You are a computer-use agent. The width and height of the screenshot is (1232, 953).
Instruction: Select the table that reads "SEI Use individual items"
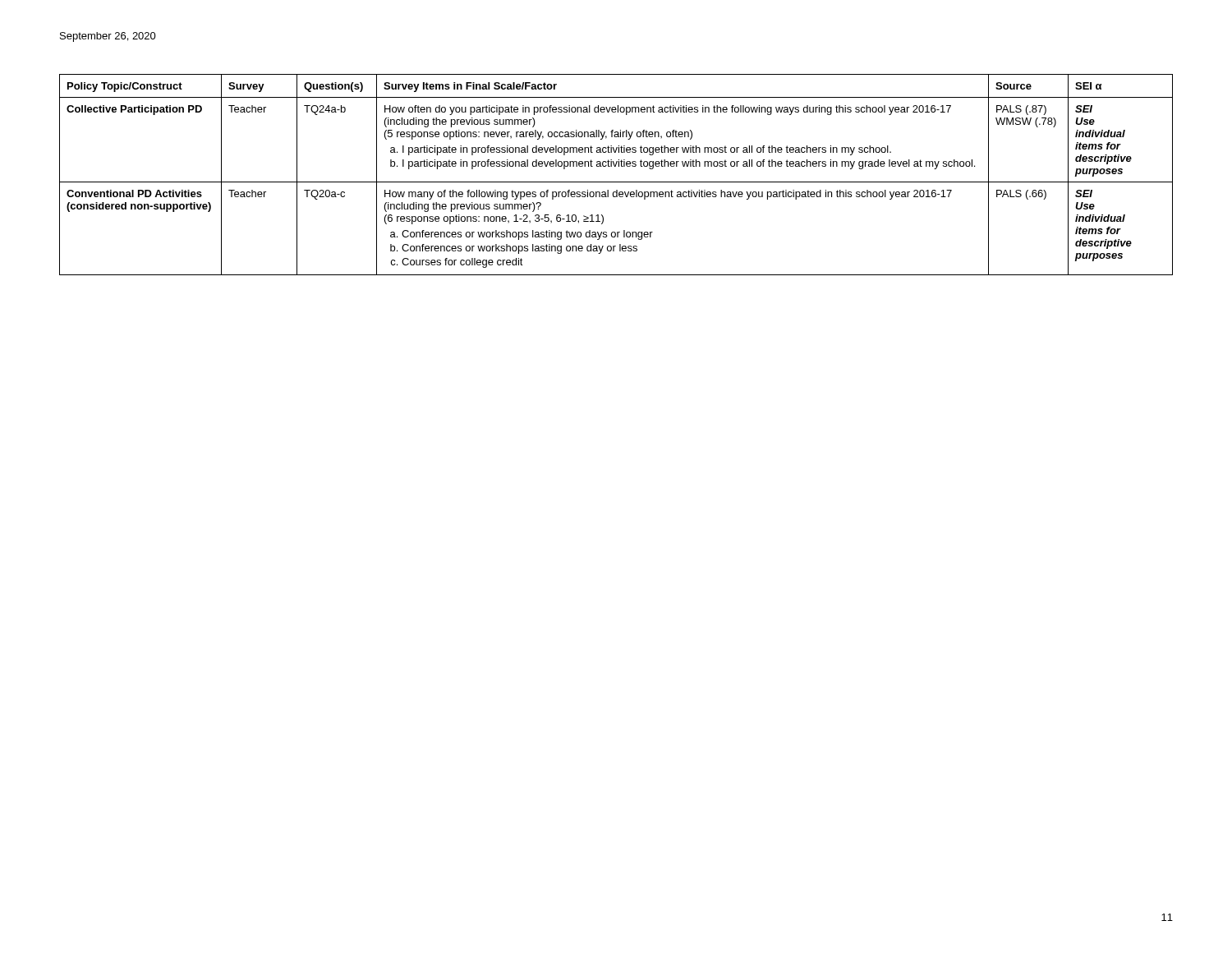click(x=616, y=175)
